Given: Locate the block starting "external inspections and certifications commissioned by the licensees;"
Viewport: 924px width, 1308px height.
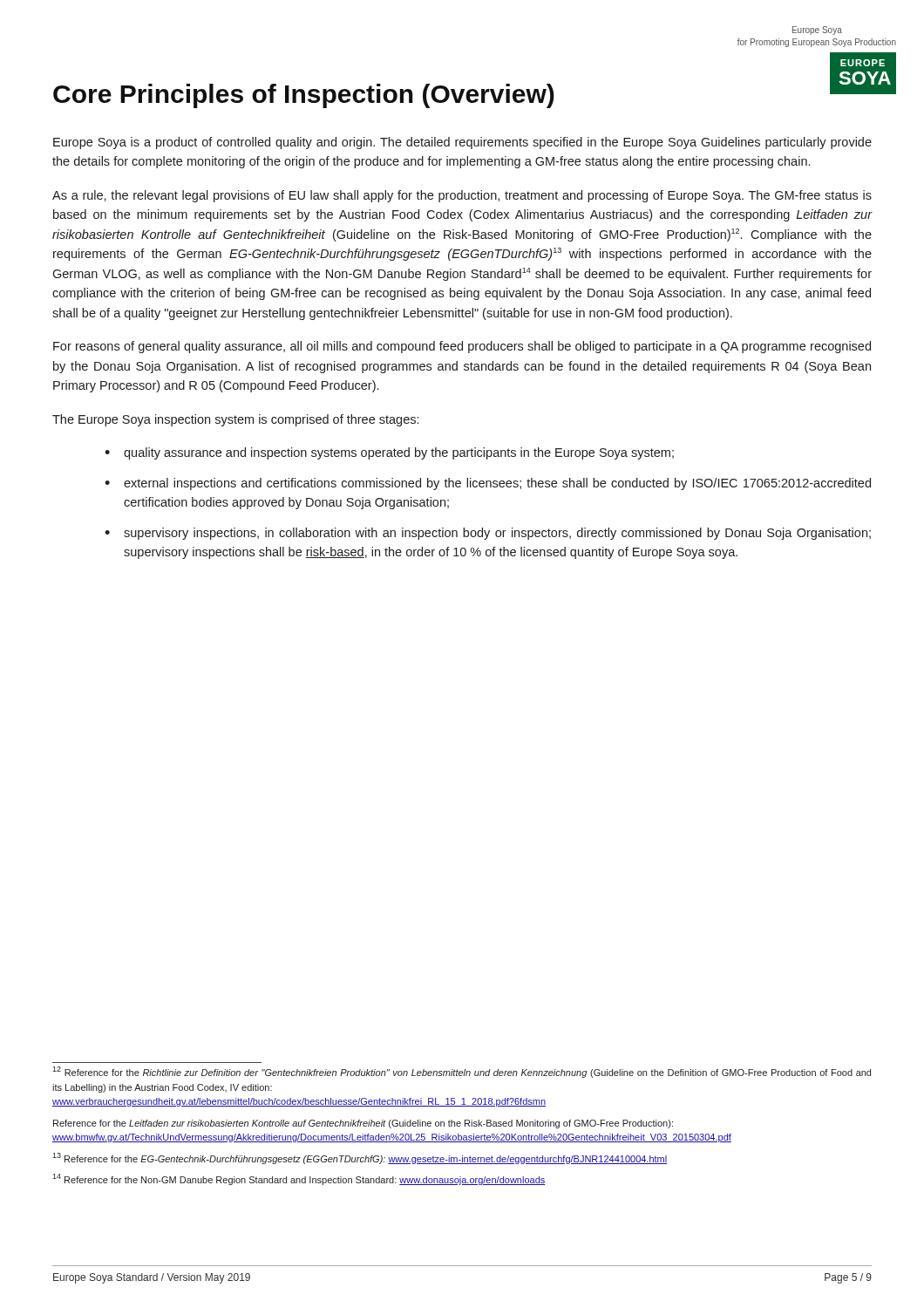Looking at the screenshot, I should coord(498,493).
